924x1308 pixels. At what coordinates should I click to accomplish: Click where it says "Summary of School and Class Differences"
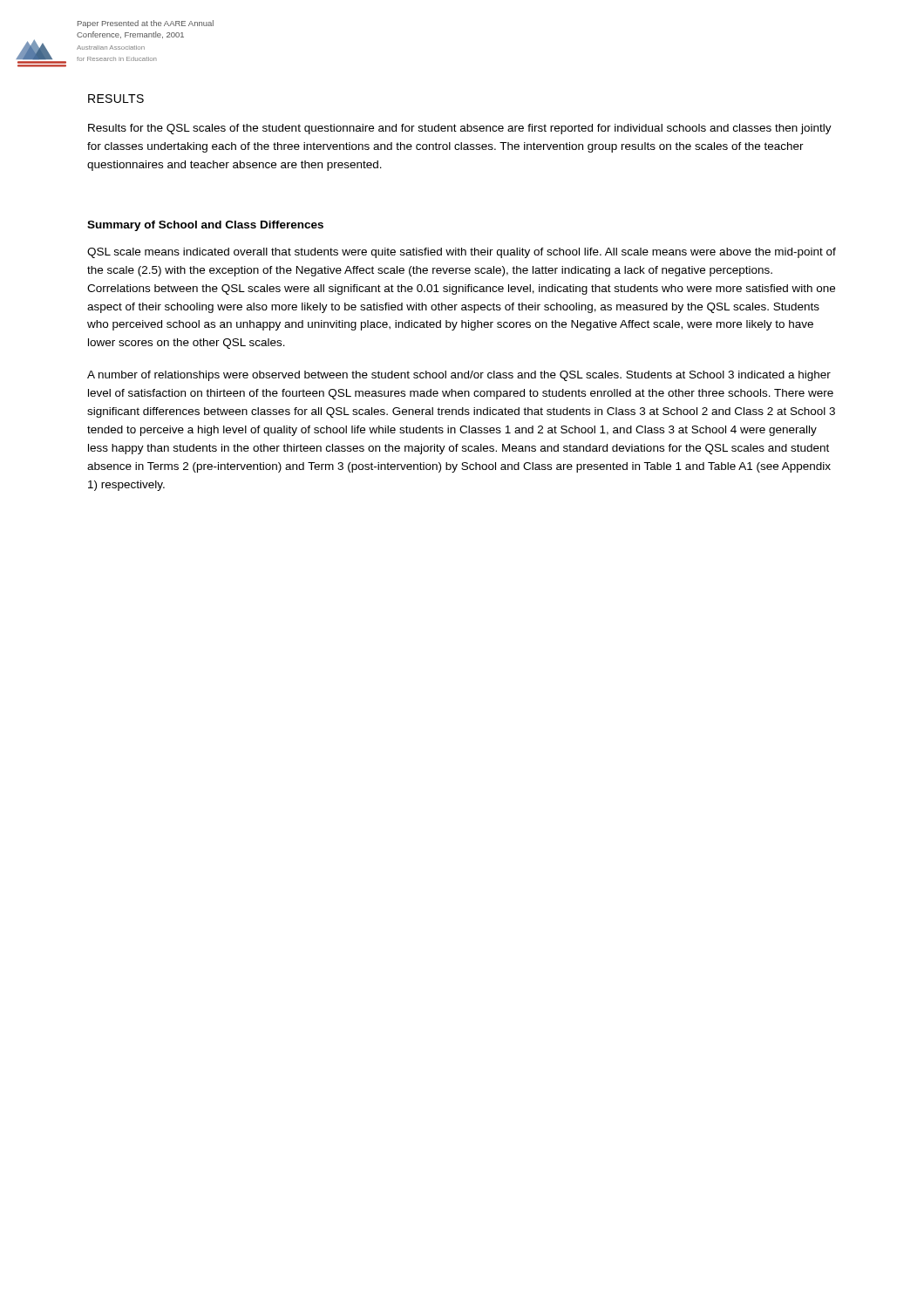[x=206, y=224]
